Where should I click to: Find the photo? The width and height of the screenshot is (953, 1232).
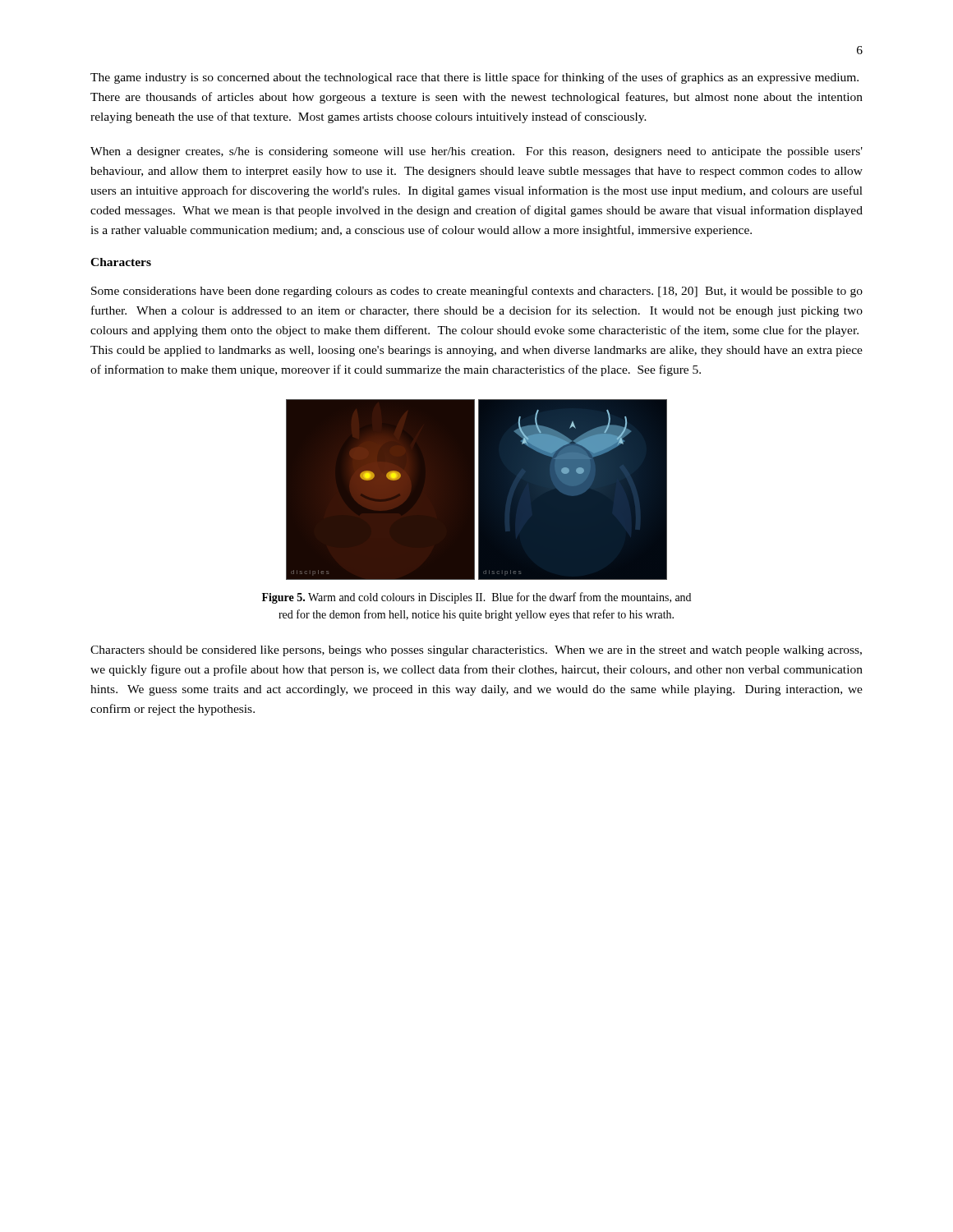pyautogui.click(x=476, y=490)
